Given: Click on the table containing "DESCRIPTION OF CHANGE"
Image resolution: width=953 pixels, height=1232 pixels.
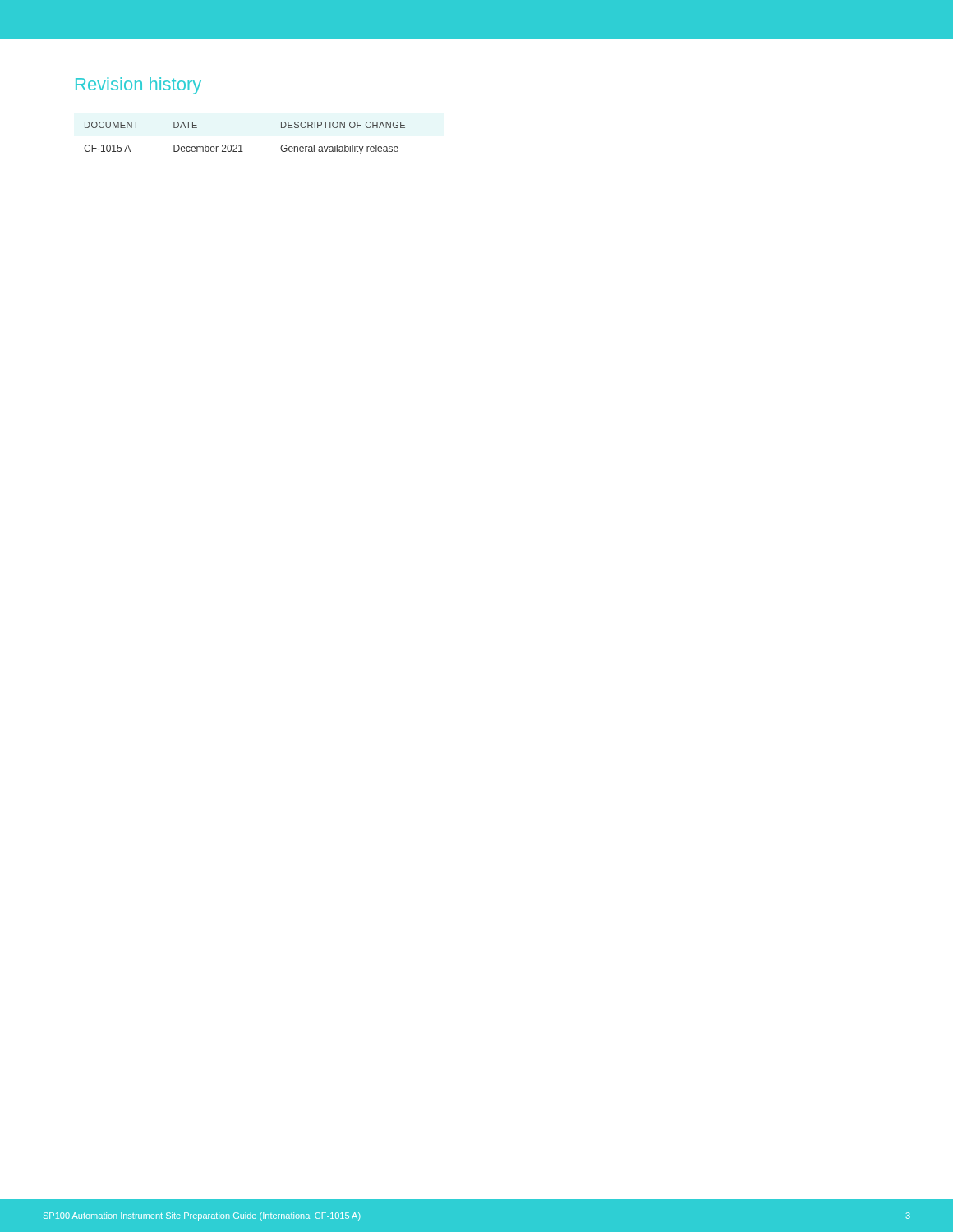Looking at the screenshot, I should (x=259, y=137).
